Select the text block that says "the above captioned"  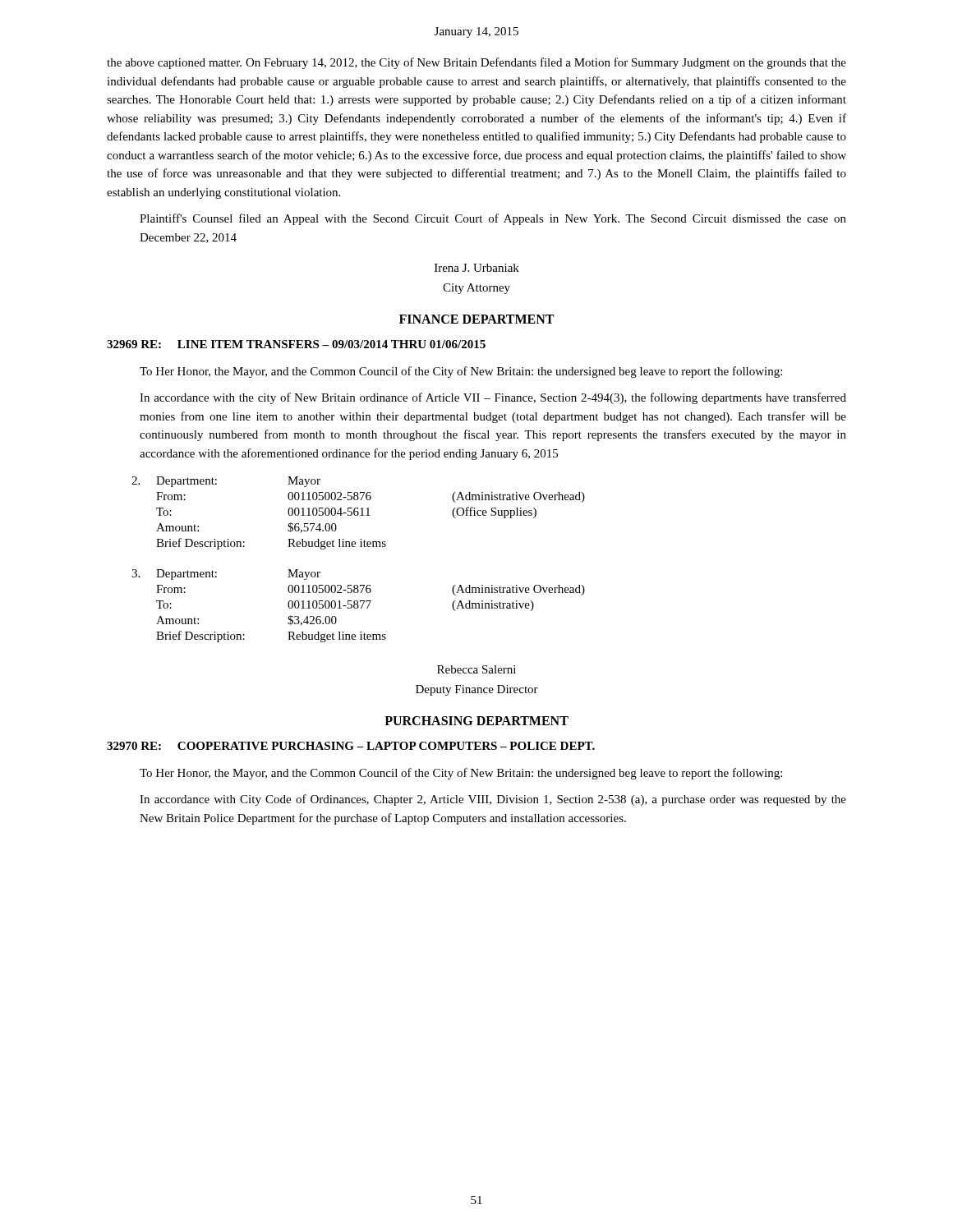(x=476, y=127)
